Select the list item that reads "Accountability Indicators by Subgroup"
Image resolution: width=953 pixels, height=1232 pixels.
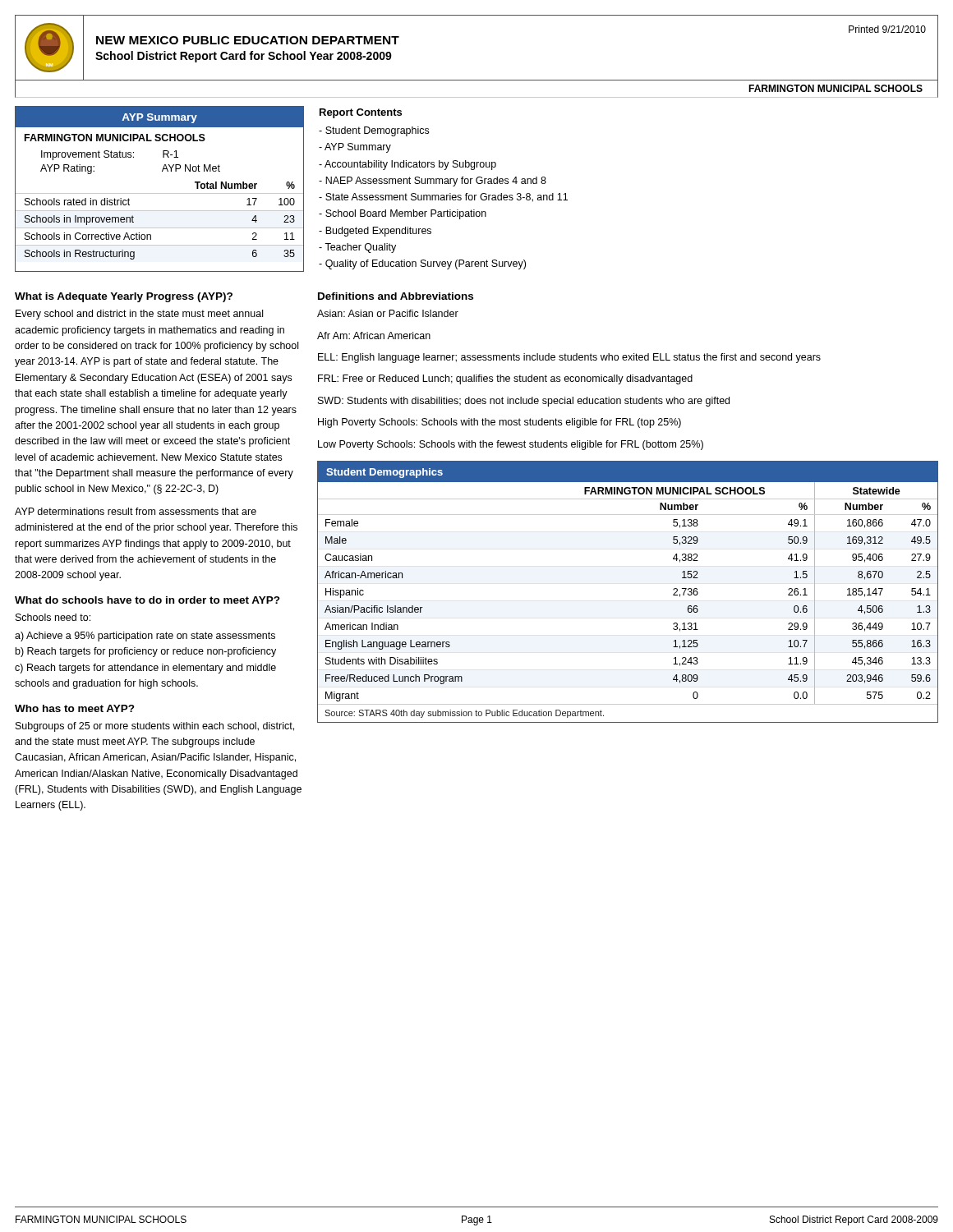click(x=408, y=164)
